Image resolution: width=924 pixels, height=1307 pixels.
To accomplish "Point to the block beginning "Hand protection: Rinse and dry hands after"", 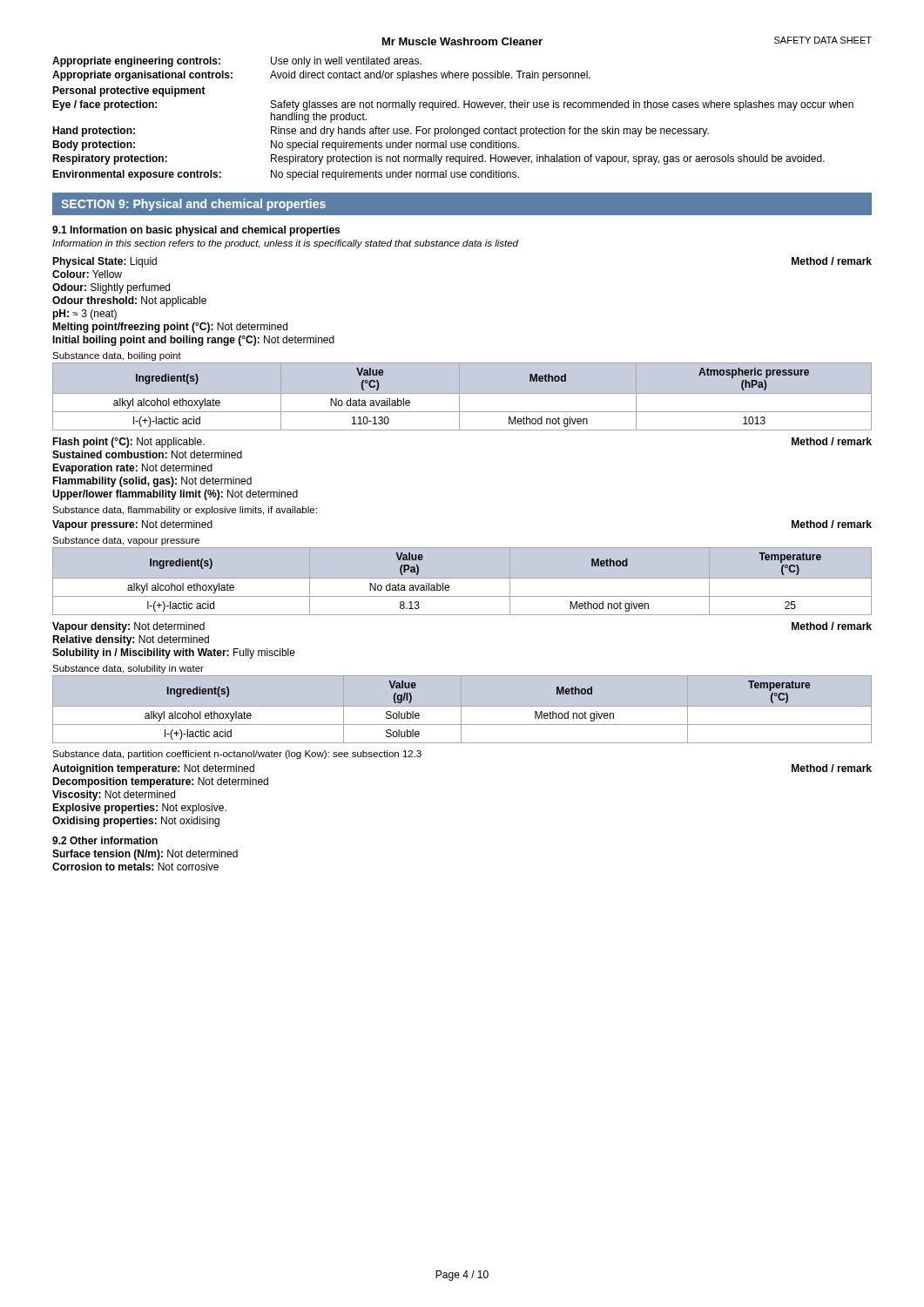I will point(462,131).
